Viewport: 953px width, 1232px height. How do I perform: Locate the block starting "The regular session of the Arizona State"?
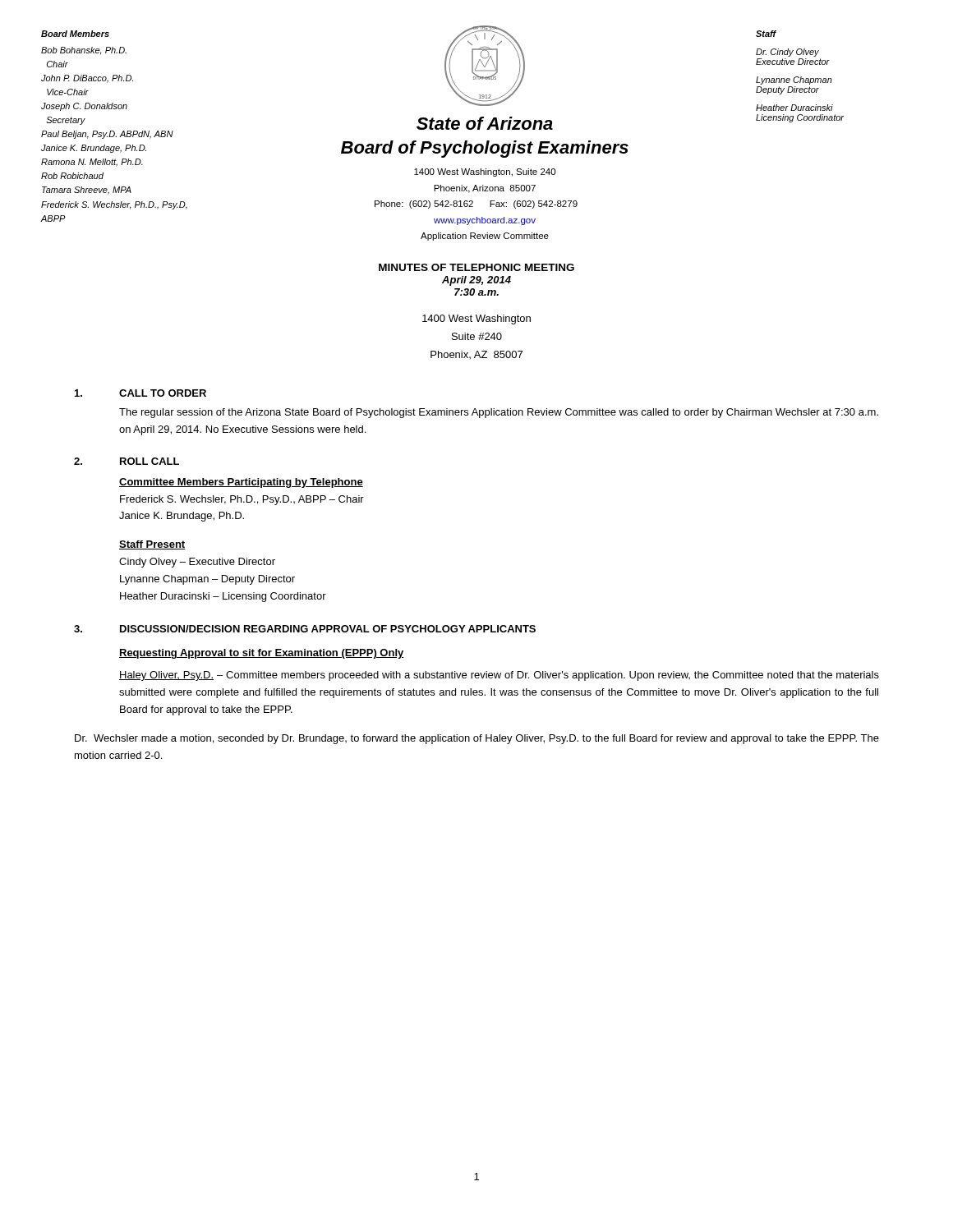[499, 421]
